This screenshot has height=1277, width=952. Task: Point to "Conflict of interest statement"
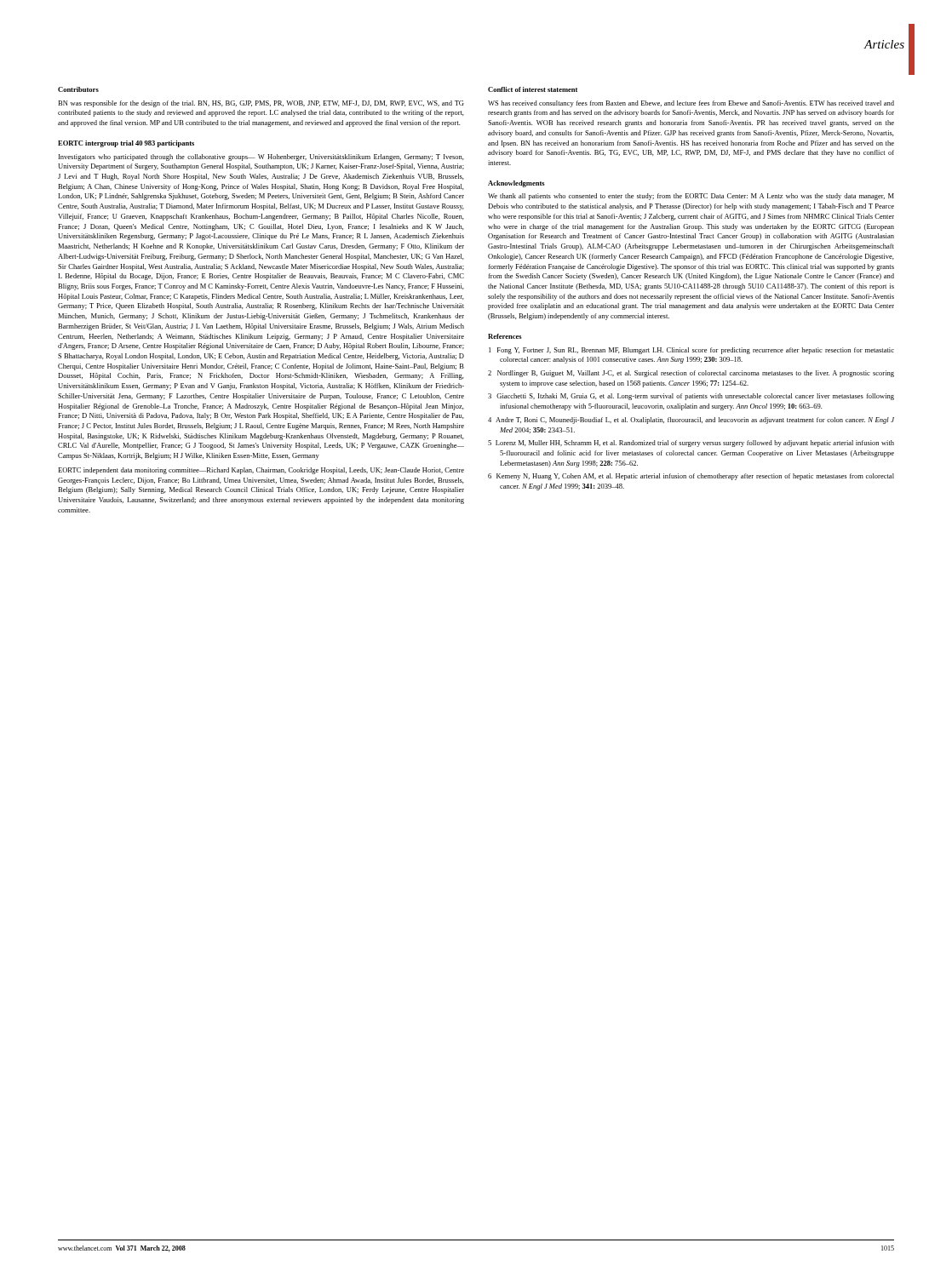pyautogui.click(x=533, y=89)
